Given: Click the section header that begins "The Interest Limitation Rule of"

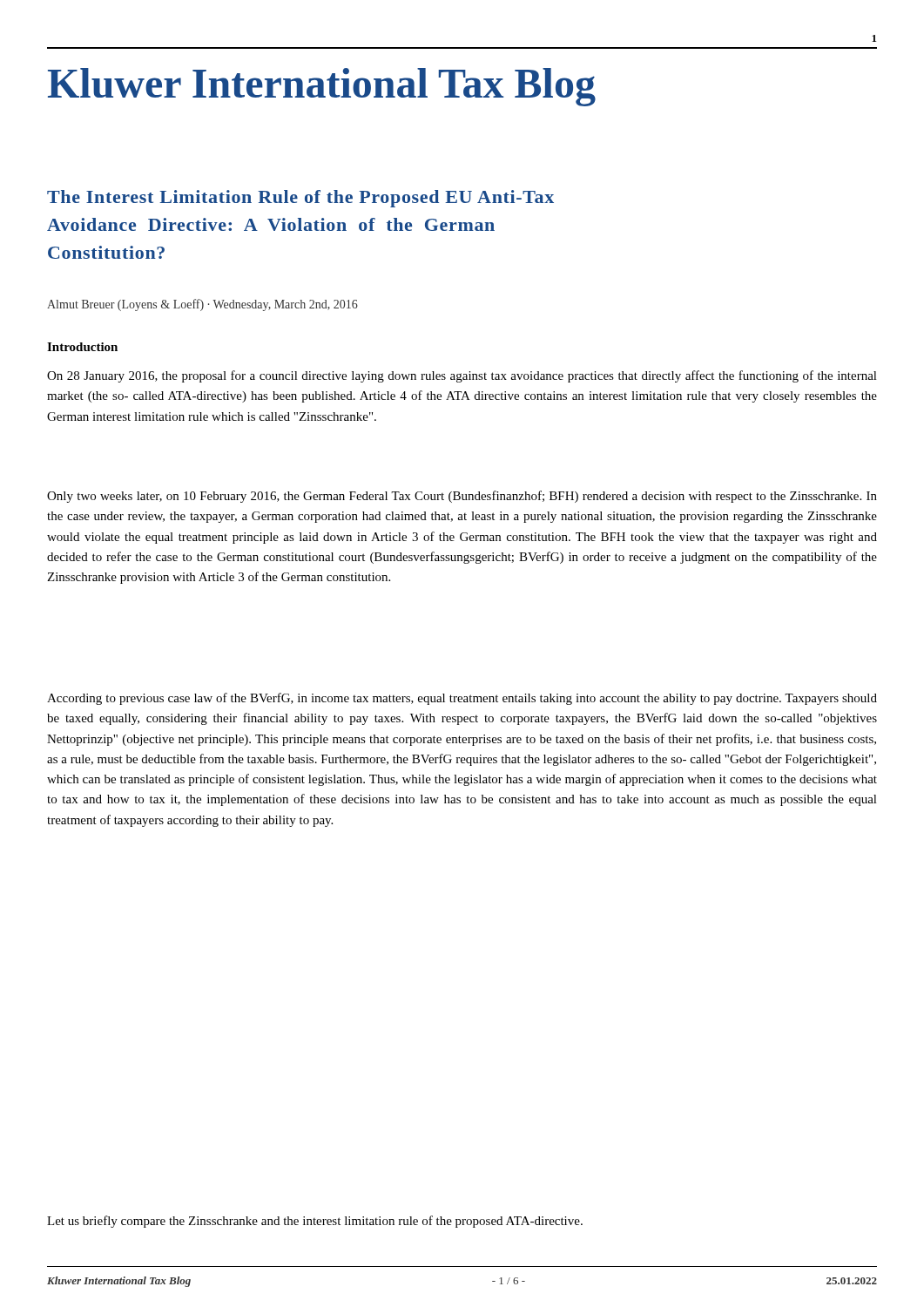Looking at the screenshot, I should click(462, 225).
